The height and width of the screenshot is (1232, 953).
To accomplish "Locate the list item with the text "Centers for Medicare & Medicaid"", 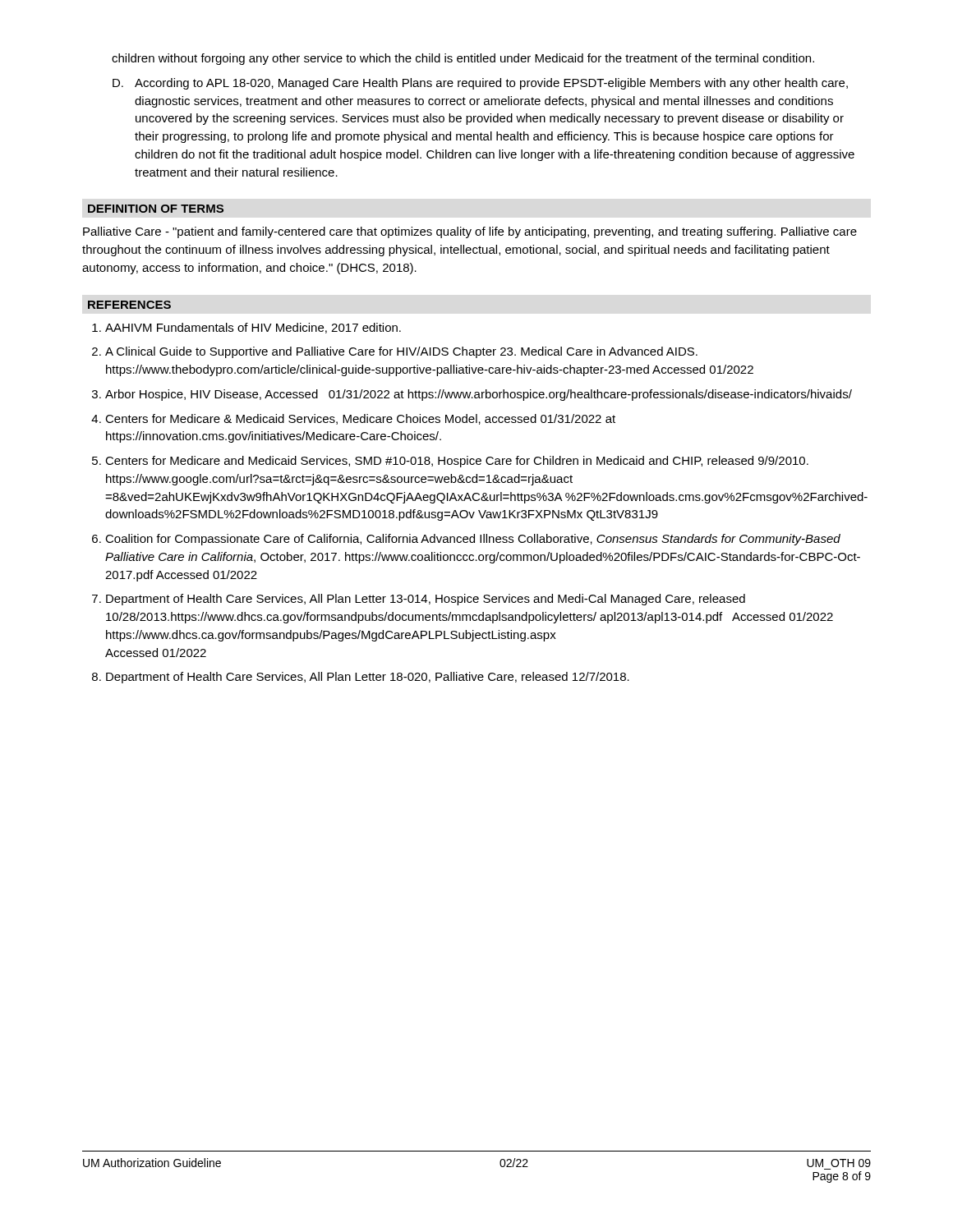I will pos(360,427).
